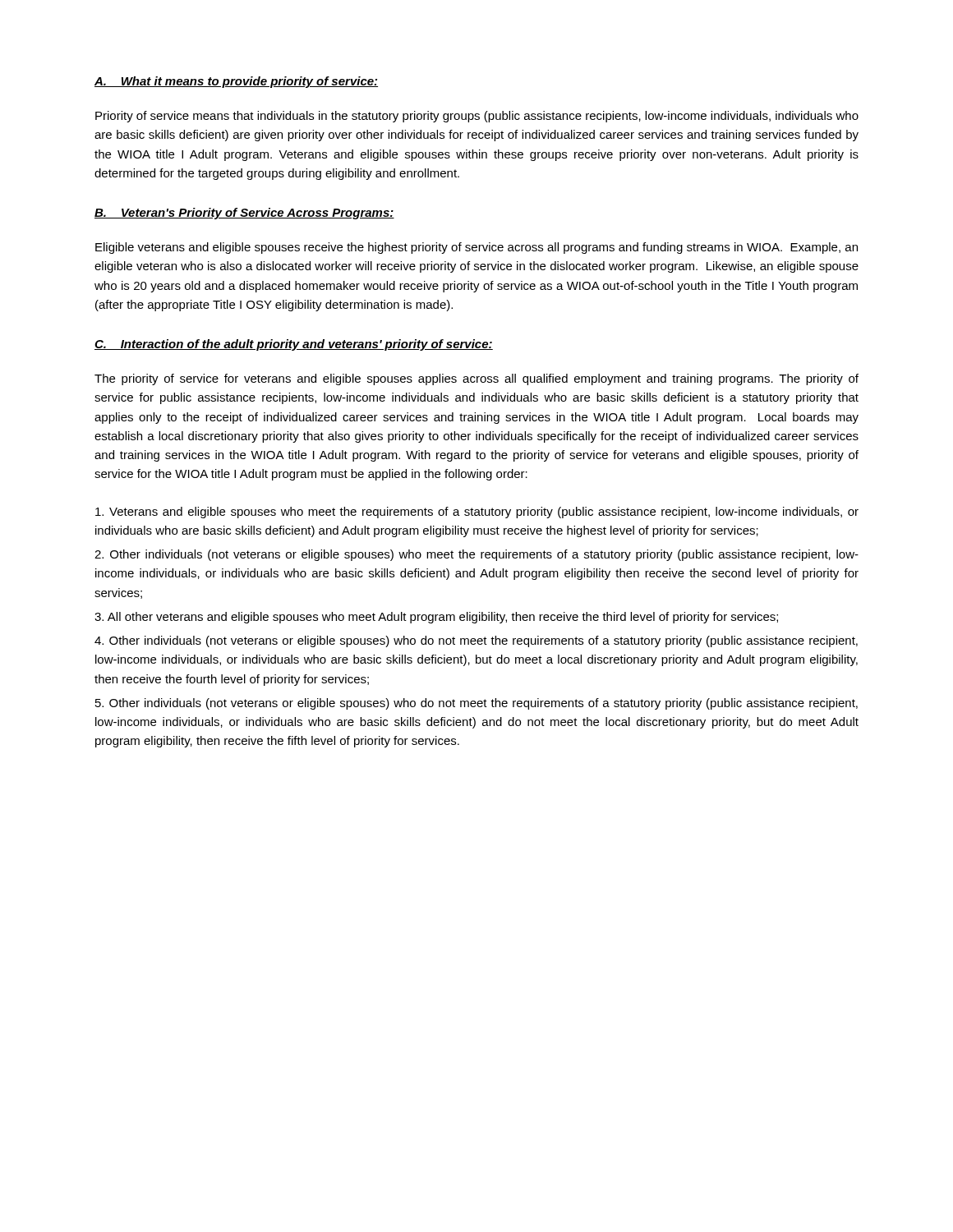Select the text block with the text "The priority of service for veterans and eligible"
The height and width of the screenshot is (1232, 953).
pyautogui.click(x=476, y=426)
